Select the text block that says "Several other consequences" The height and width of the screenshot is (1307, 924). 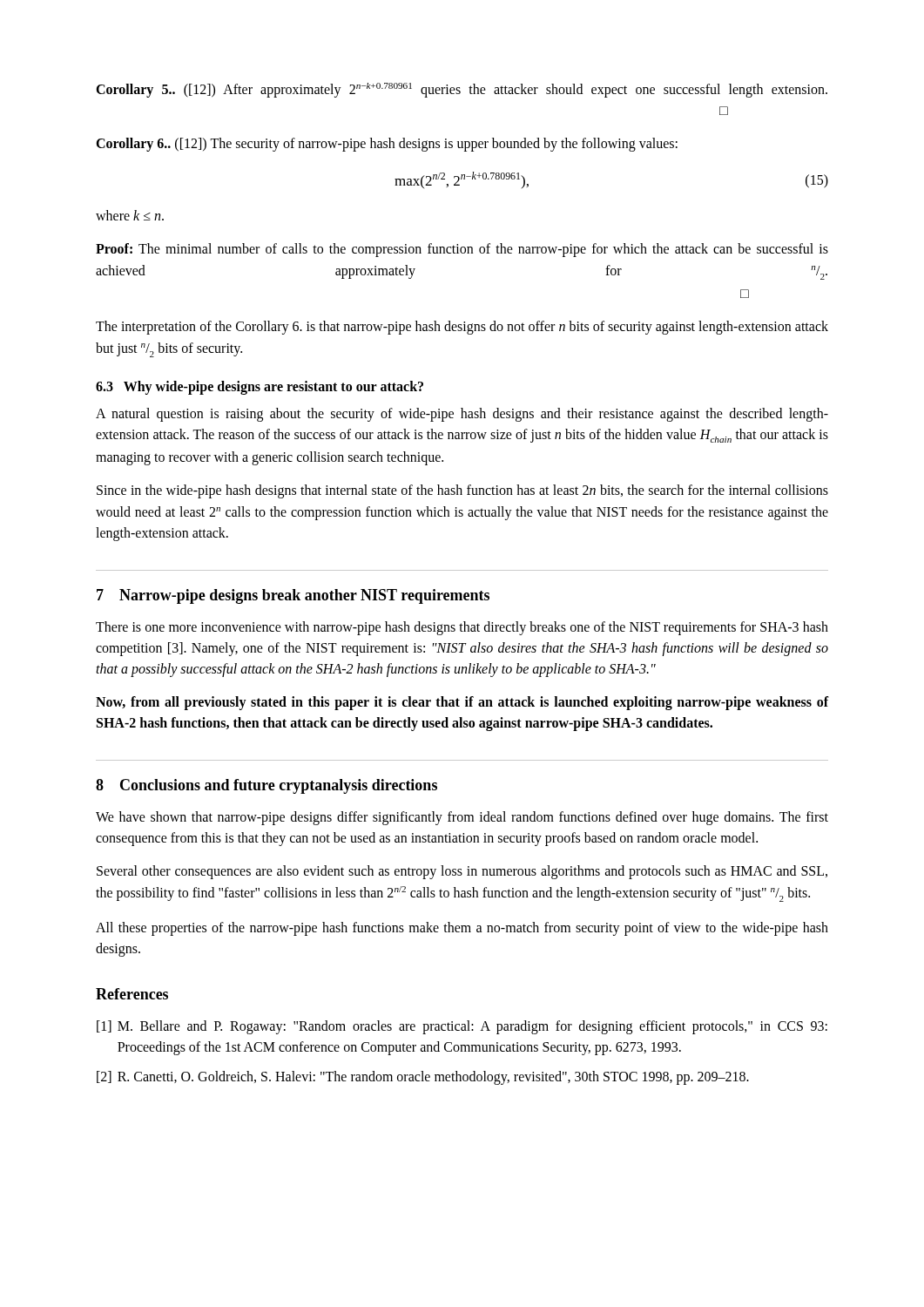462,883
